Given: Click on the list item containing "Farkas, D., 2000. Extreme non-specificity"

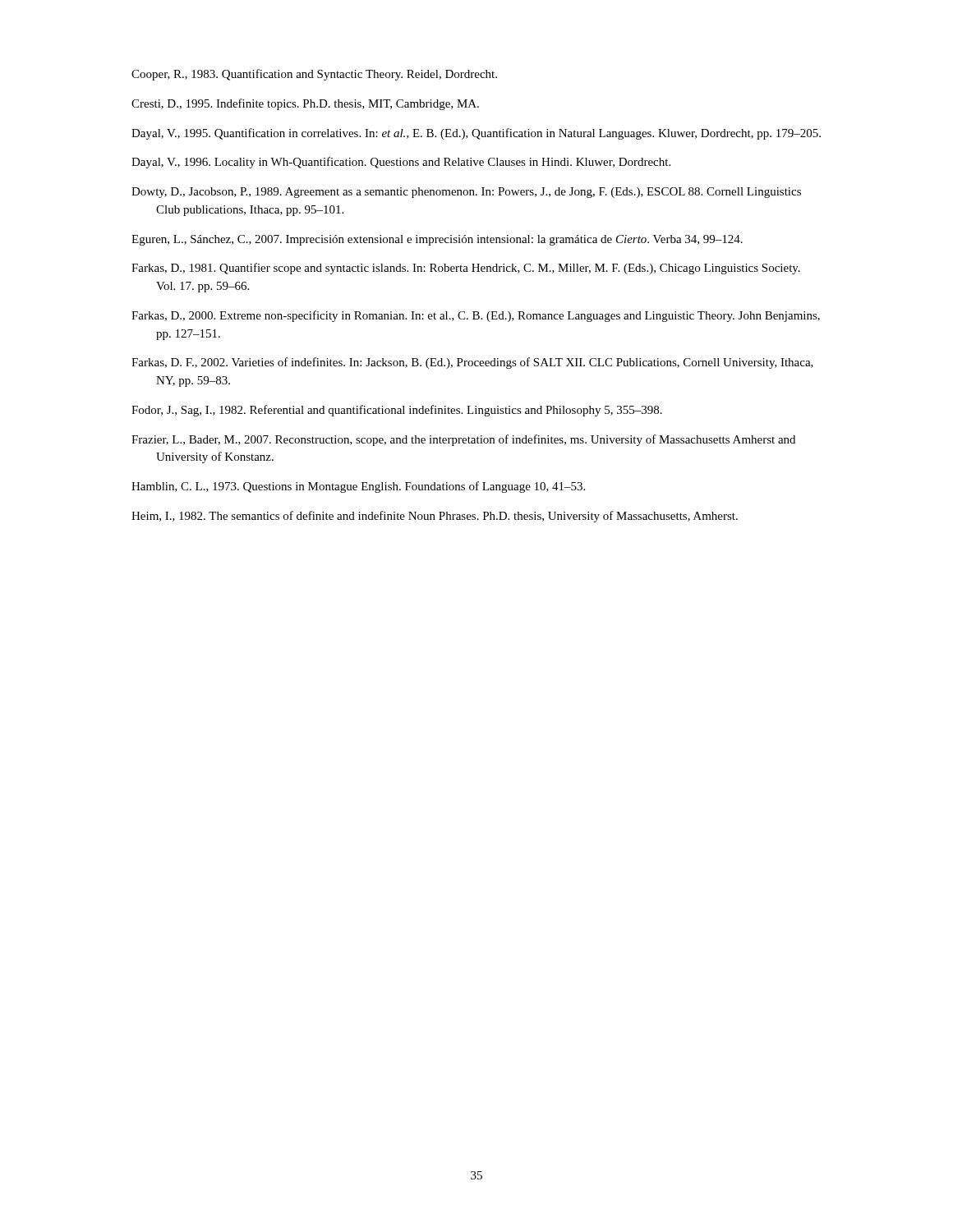Looking at the screenshot, I should click(476, 324).
